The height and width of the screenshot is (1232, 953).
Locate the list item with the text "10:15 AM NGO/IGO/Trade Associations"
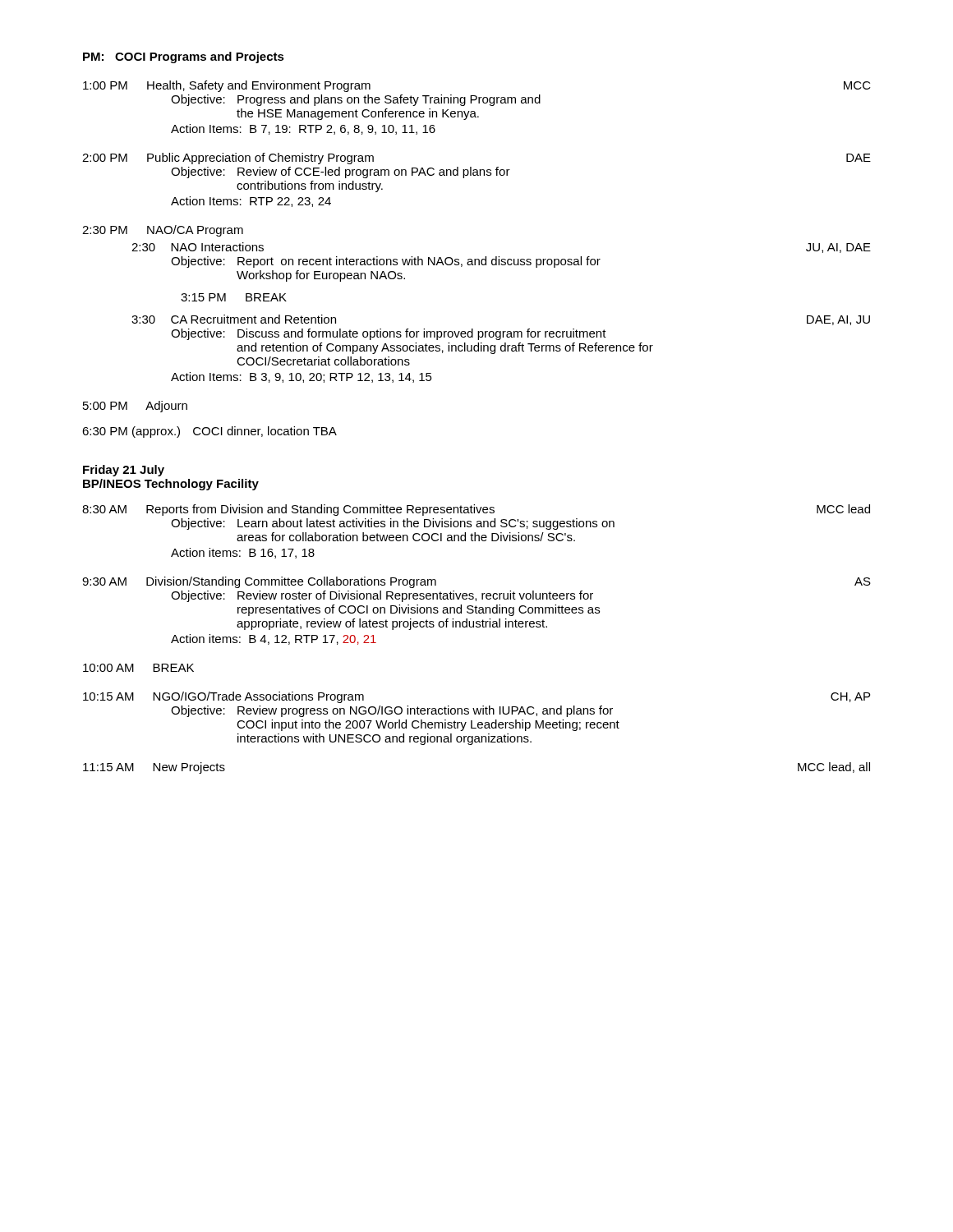476,717
